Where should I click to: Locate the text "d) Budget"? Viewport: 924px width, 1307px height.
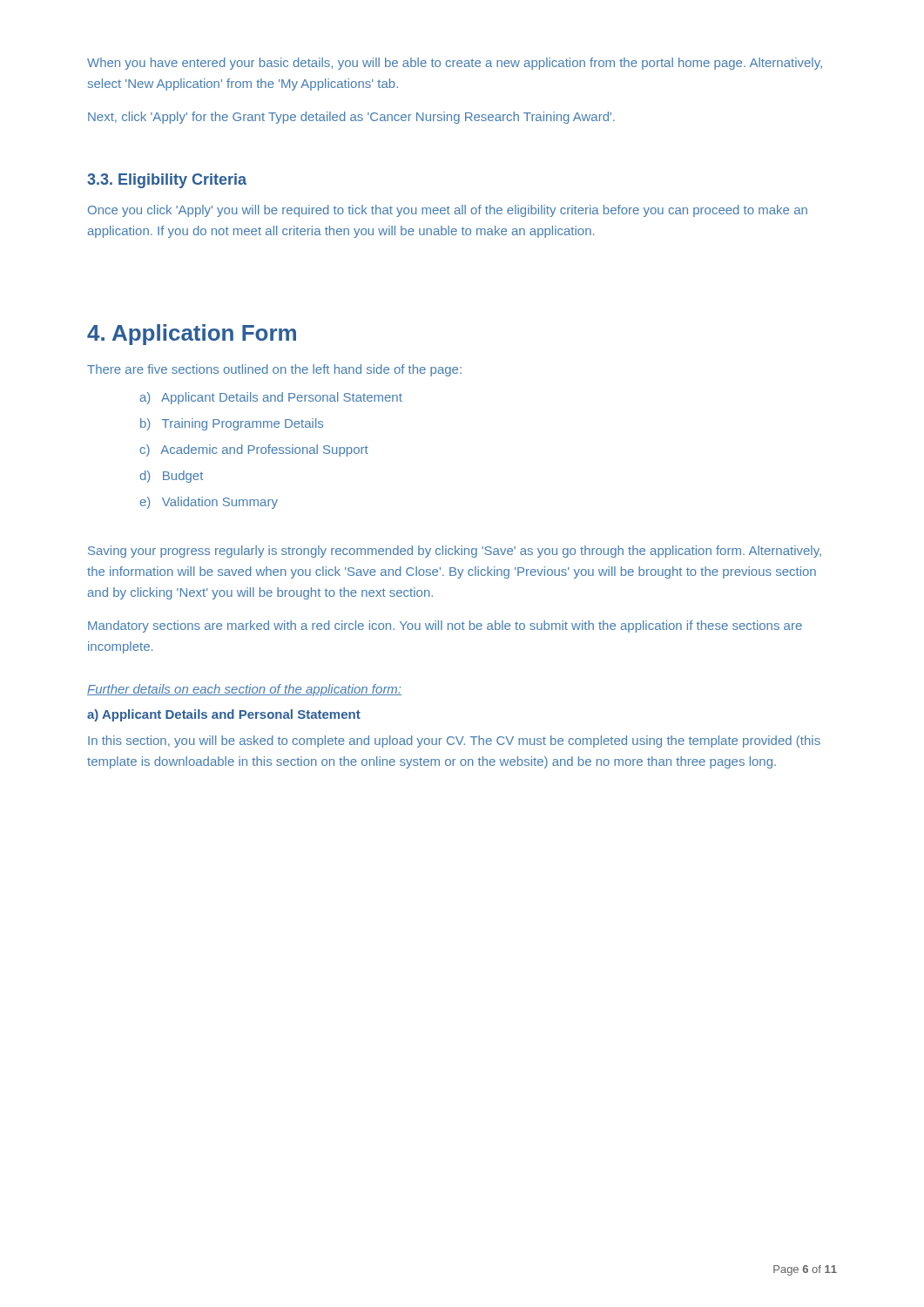tap(171, 475)
